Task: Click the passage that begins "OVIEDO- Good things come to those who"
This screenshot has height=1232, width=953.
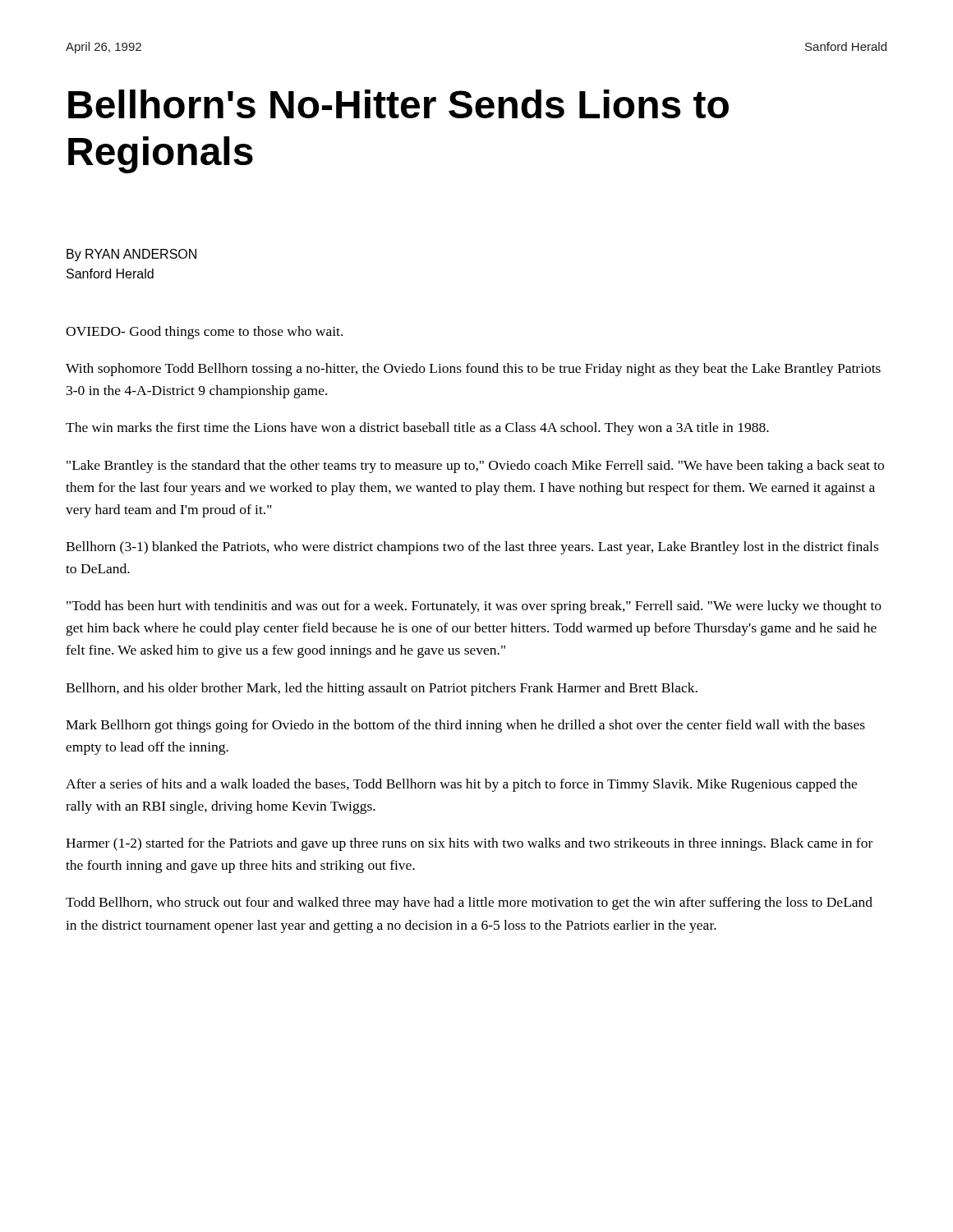Action: pos(204,333)
